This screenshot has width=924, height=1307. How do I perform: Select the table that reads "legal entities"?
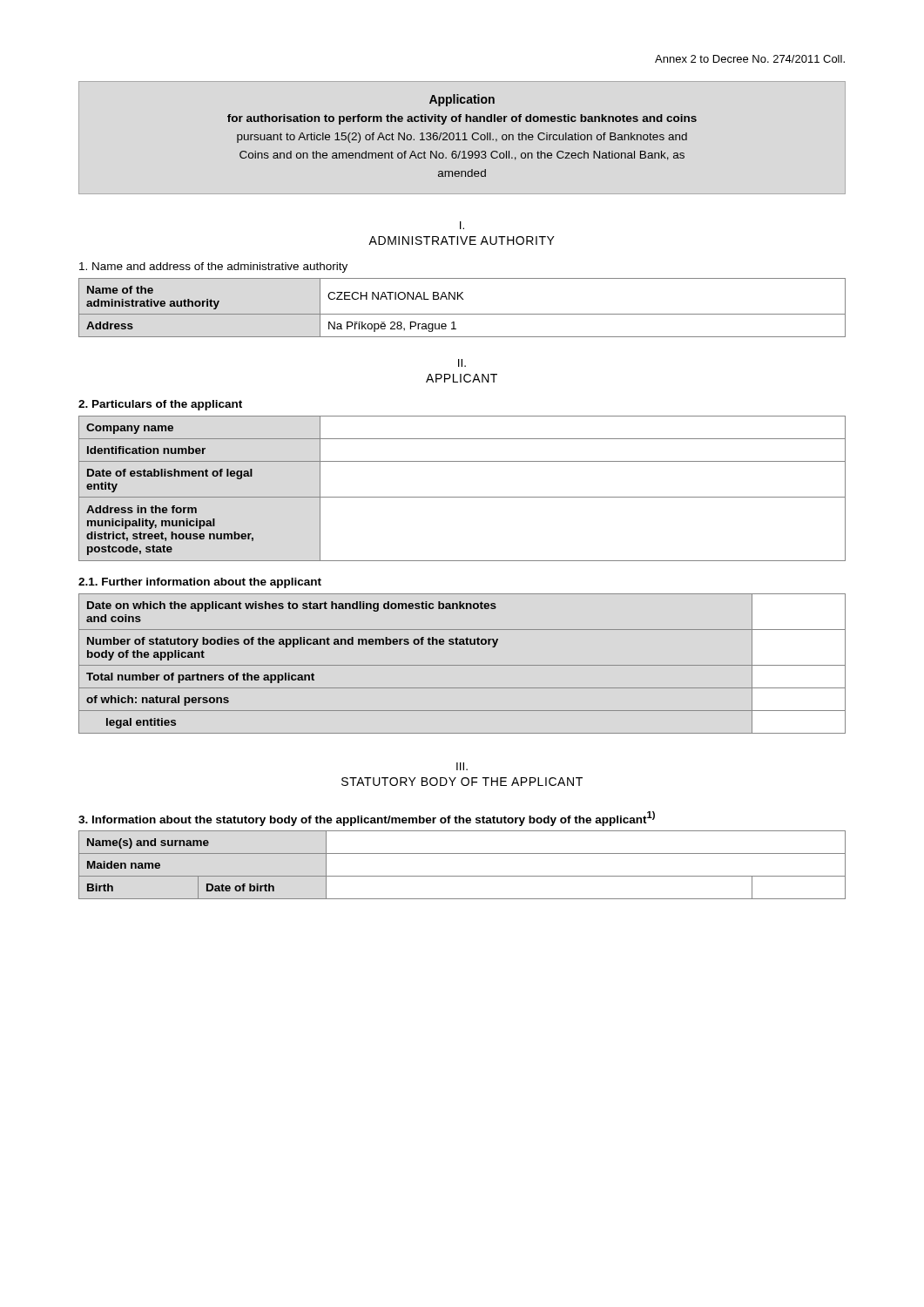click(462, 663)
